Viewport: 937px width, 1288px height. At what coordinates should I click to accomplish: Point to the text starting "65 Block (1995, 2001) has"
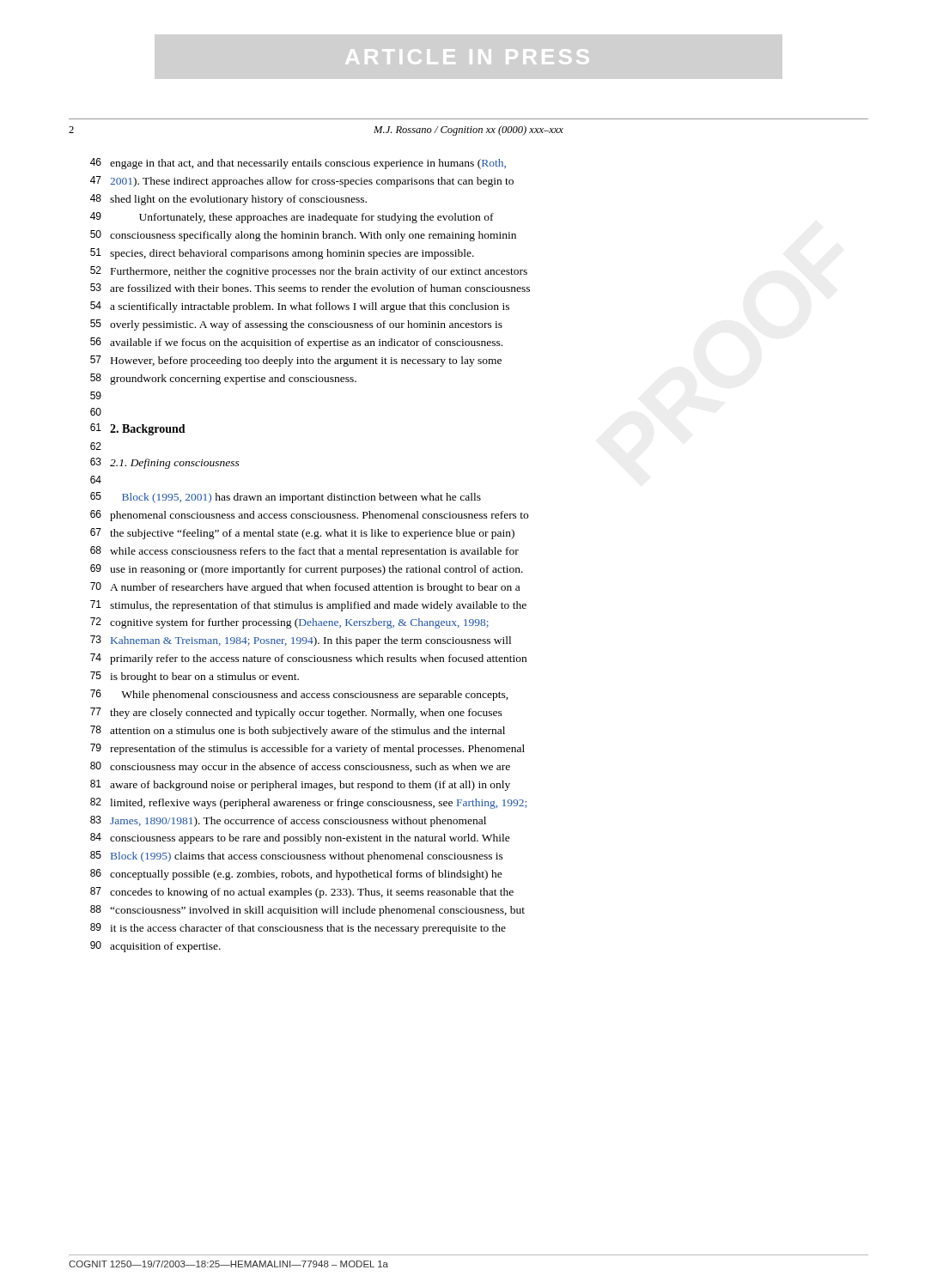(468, 587)
